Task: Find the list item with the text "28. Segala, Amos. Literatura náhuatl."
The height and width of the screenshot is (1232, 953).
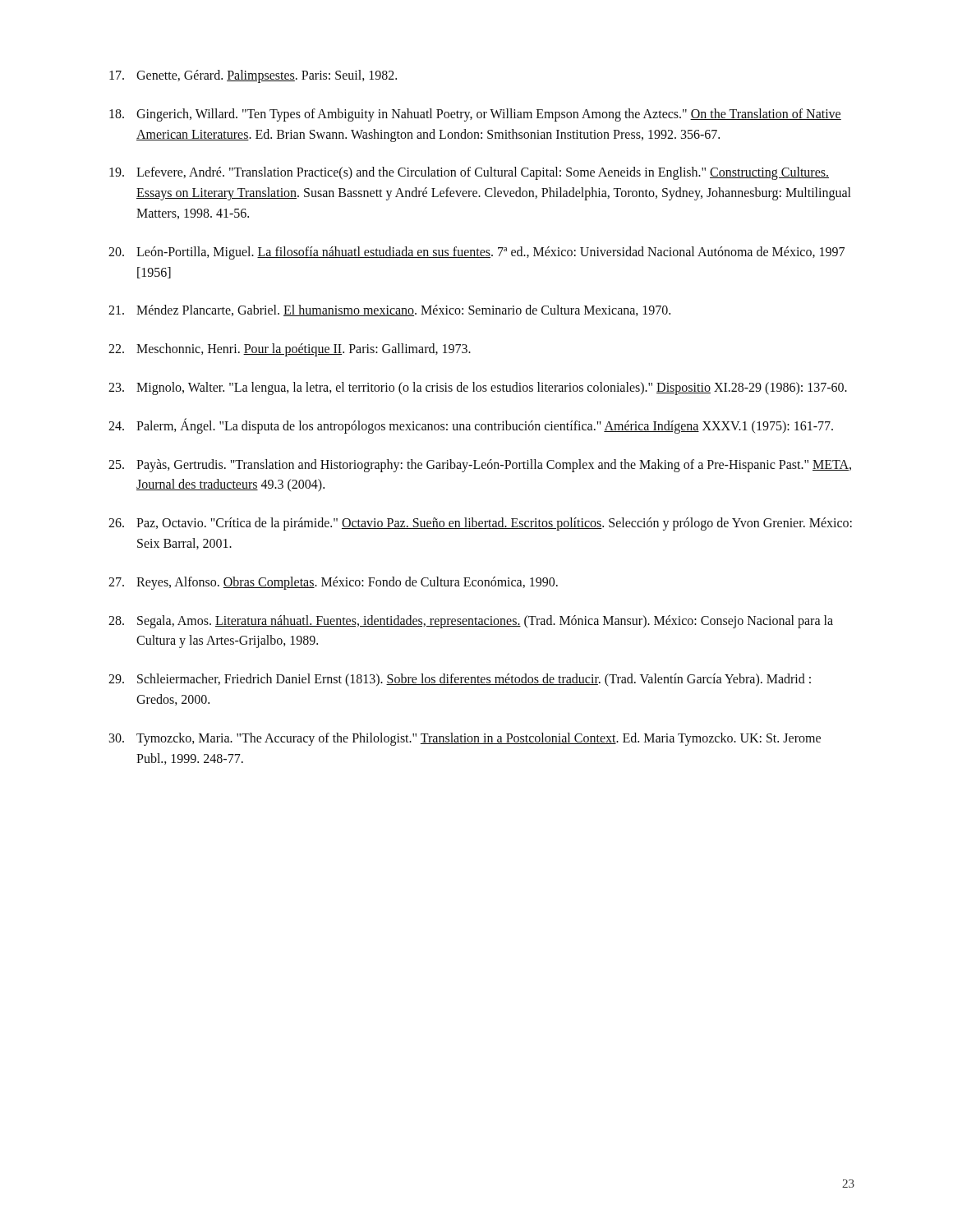Action: point(468,631)
